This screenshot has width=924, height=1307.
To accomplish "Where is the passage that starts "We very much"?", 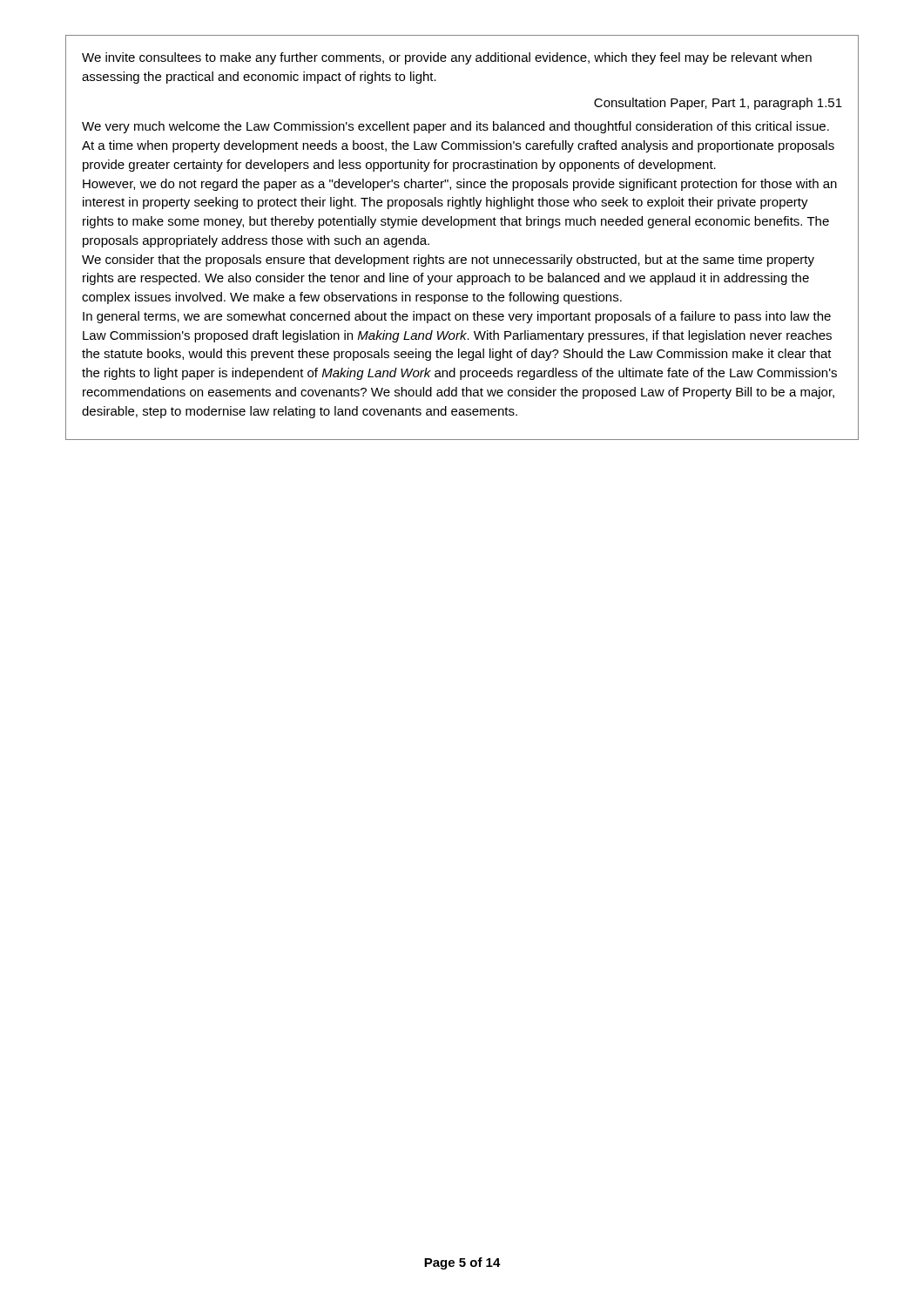I will point(462,145).
